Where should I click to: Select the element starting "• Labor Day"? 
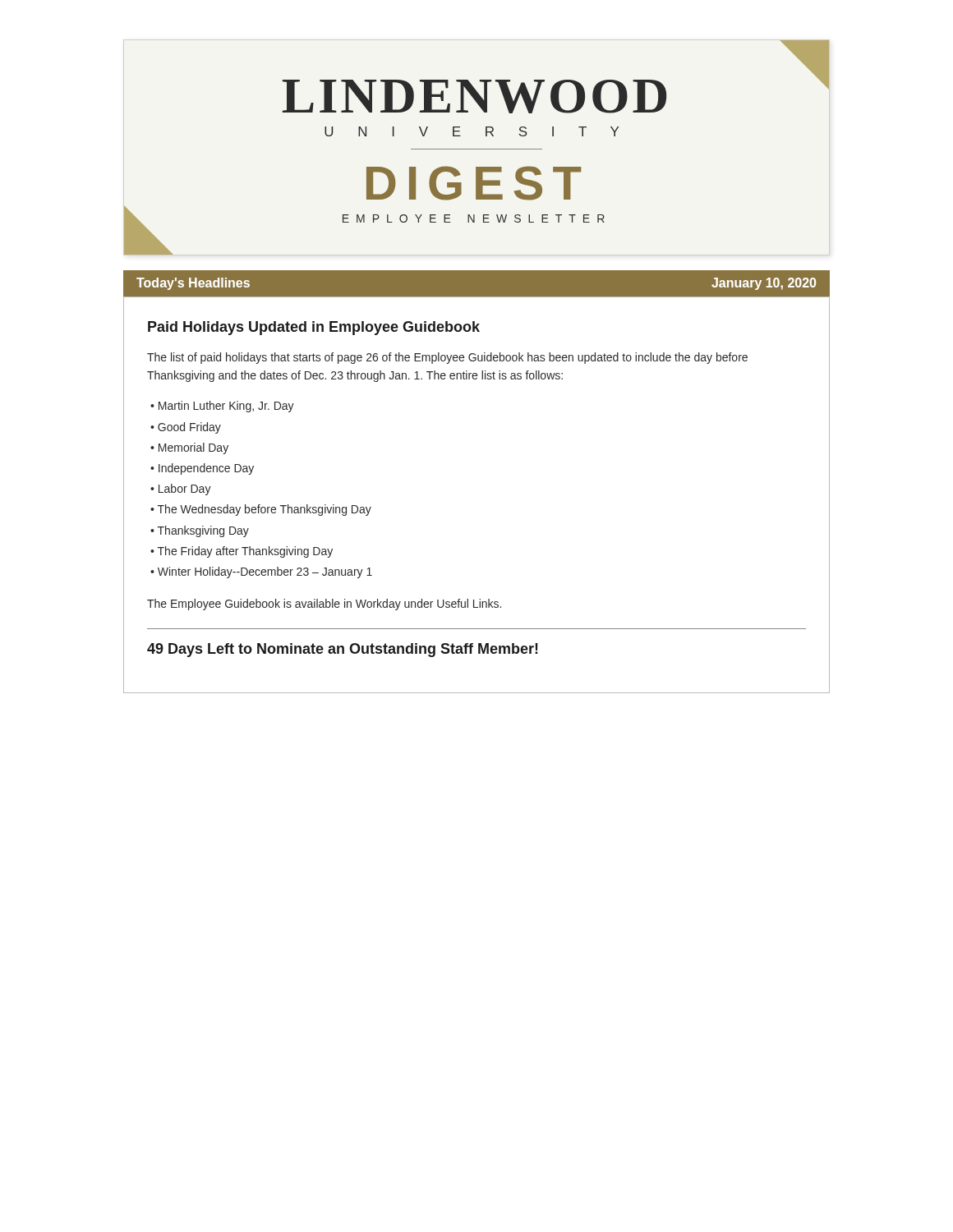tap(180, 489)
